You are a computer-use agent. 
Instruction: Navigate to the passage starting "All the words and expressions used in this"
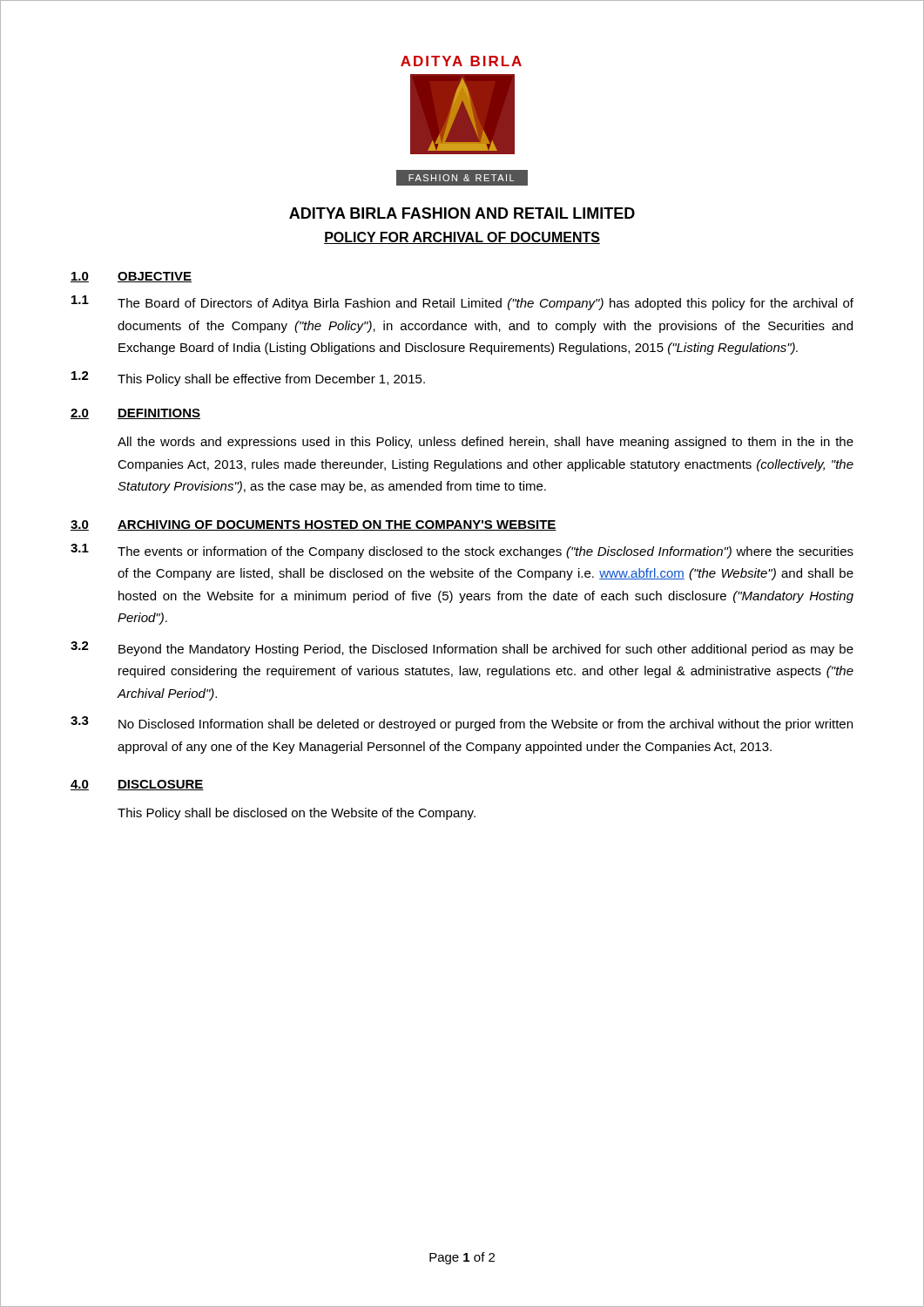coord(486,464)
